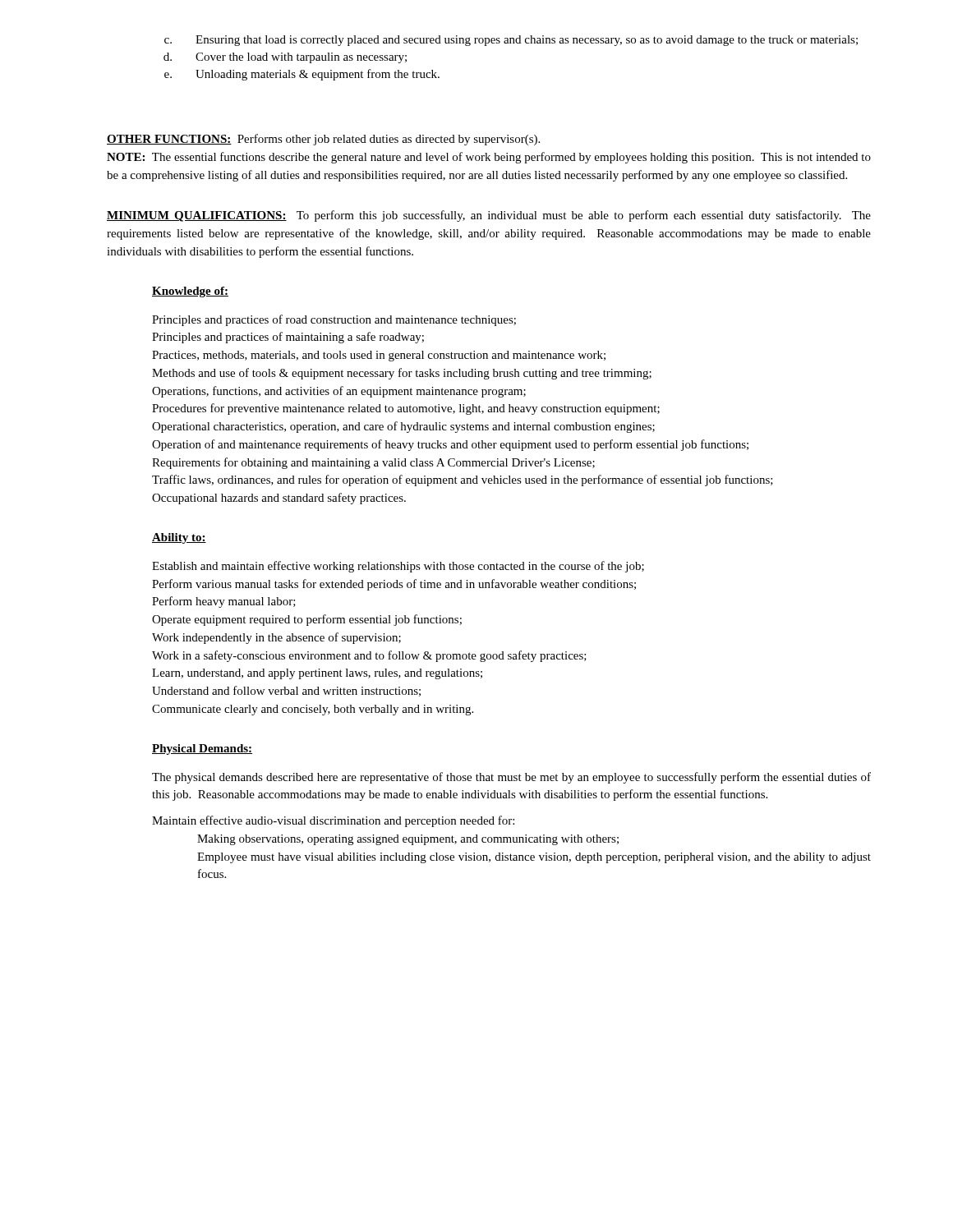Point to the text block starting "Perform various manual tasks for extended"

394,584
